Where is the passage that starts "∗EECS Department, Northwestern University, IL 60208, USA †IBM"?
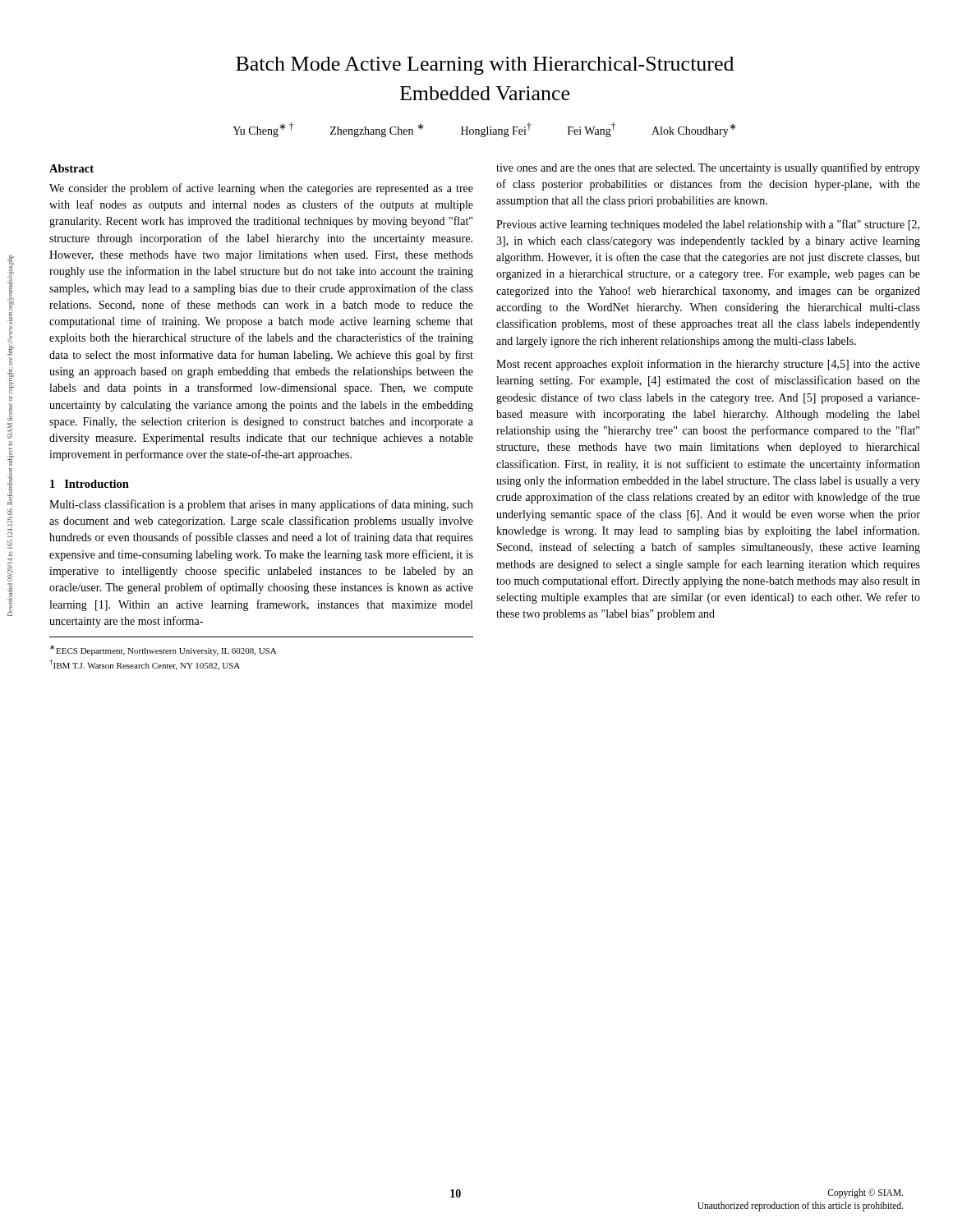 pos(261,657)
